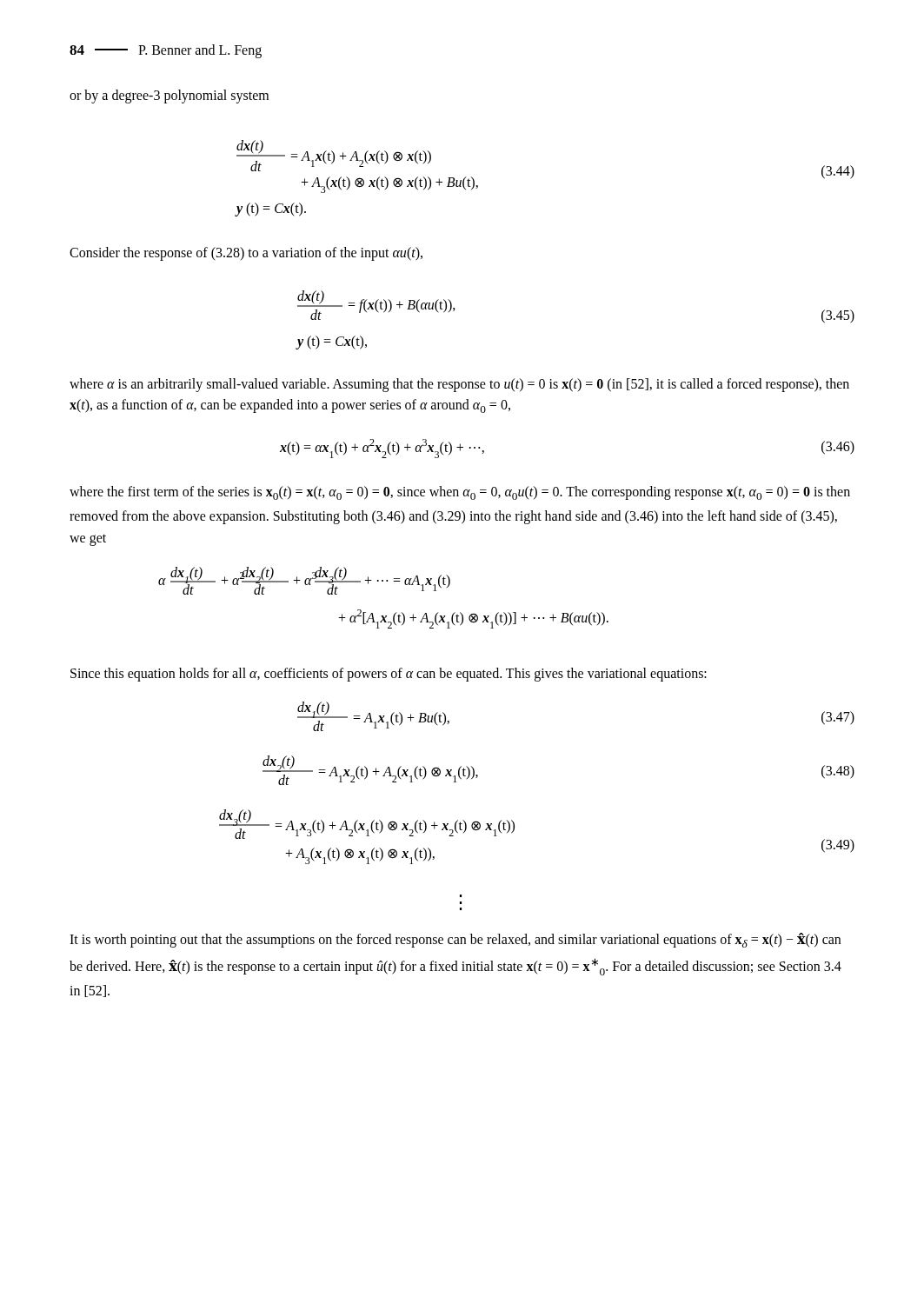This screenshot has width=924, height=1304.
Task: Point to the formula beginning "dx(t) dt = A1x(t) + A2(x(t) ⊗"
Action: click(x=359, y=166)
